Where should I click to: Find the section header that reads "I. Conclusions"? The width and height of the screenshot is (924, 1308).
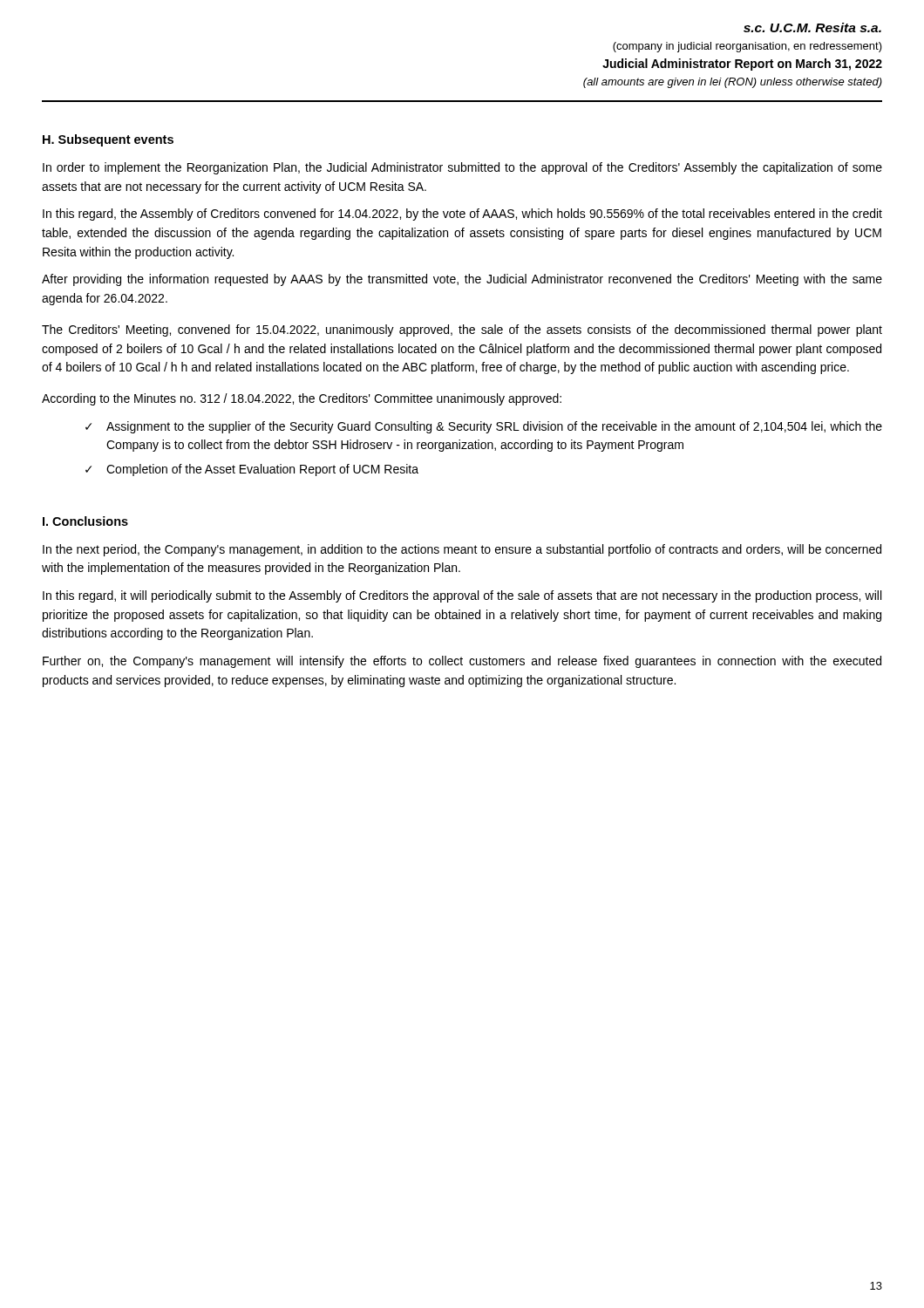(x=85, y=521)
